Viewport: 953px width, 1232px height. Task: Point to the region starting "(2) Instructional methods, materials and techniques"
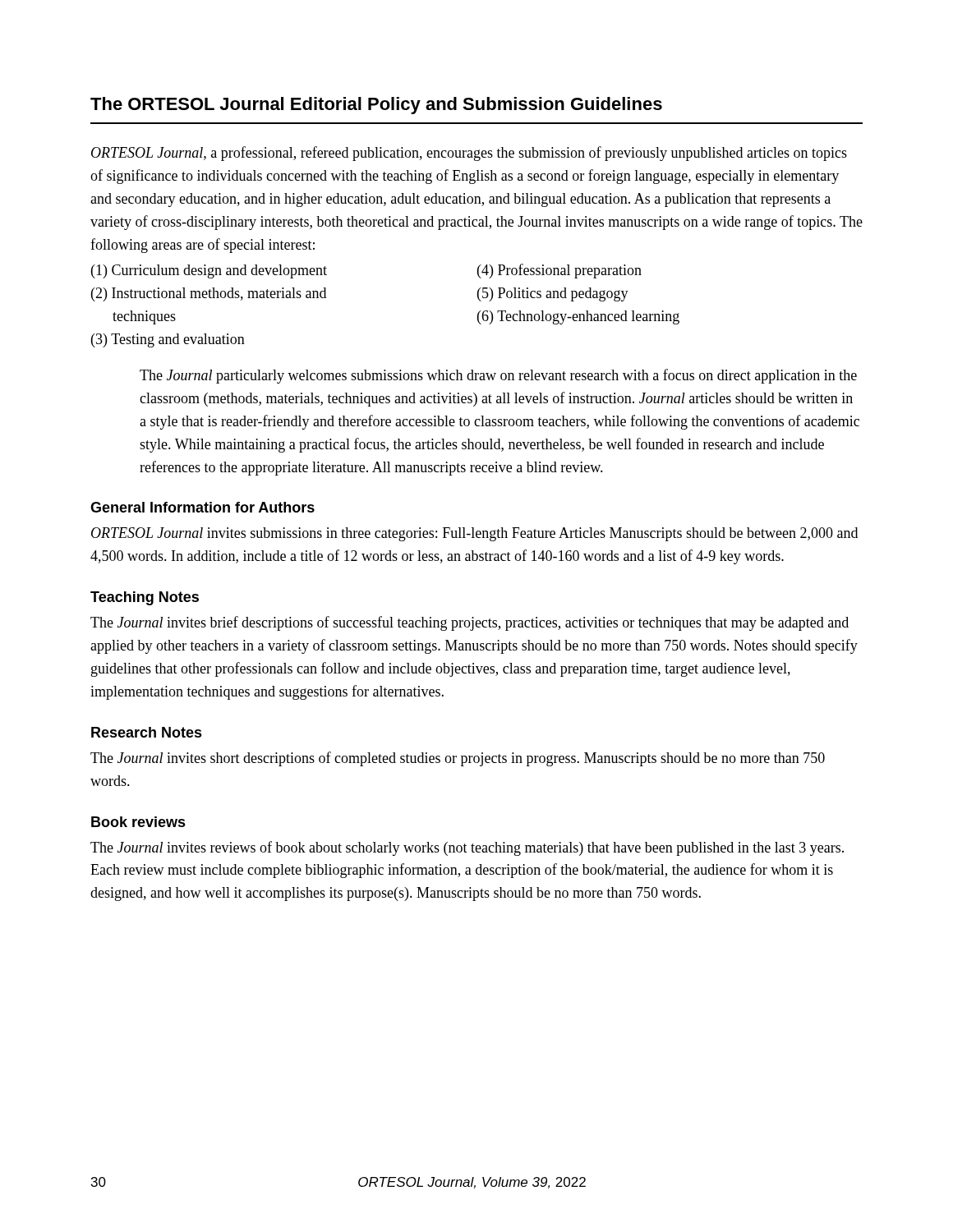tap(208, 305)
